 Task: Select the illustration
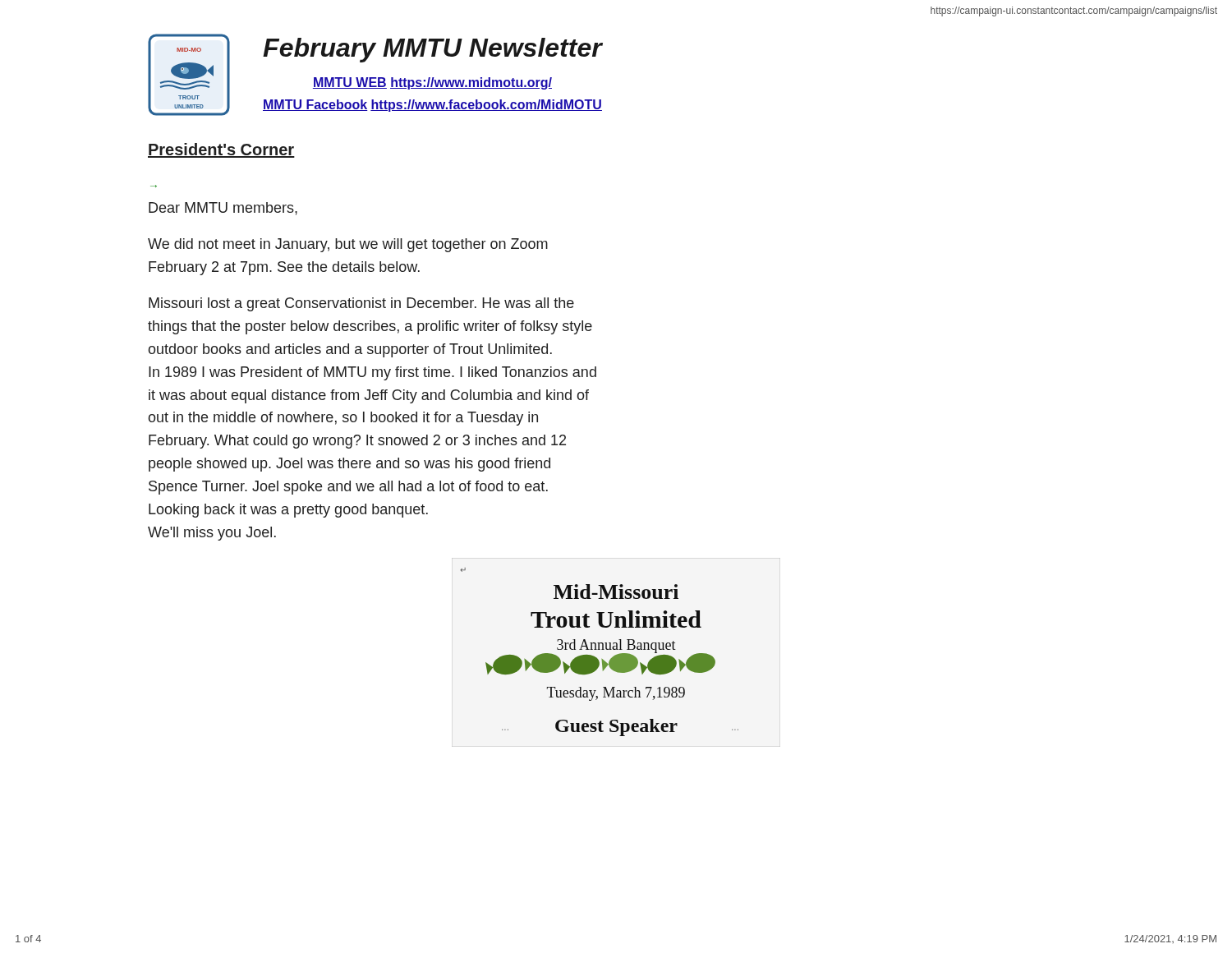tap(616, 654)
